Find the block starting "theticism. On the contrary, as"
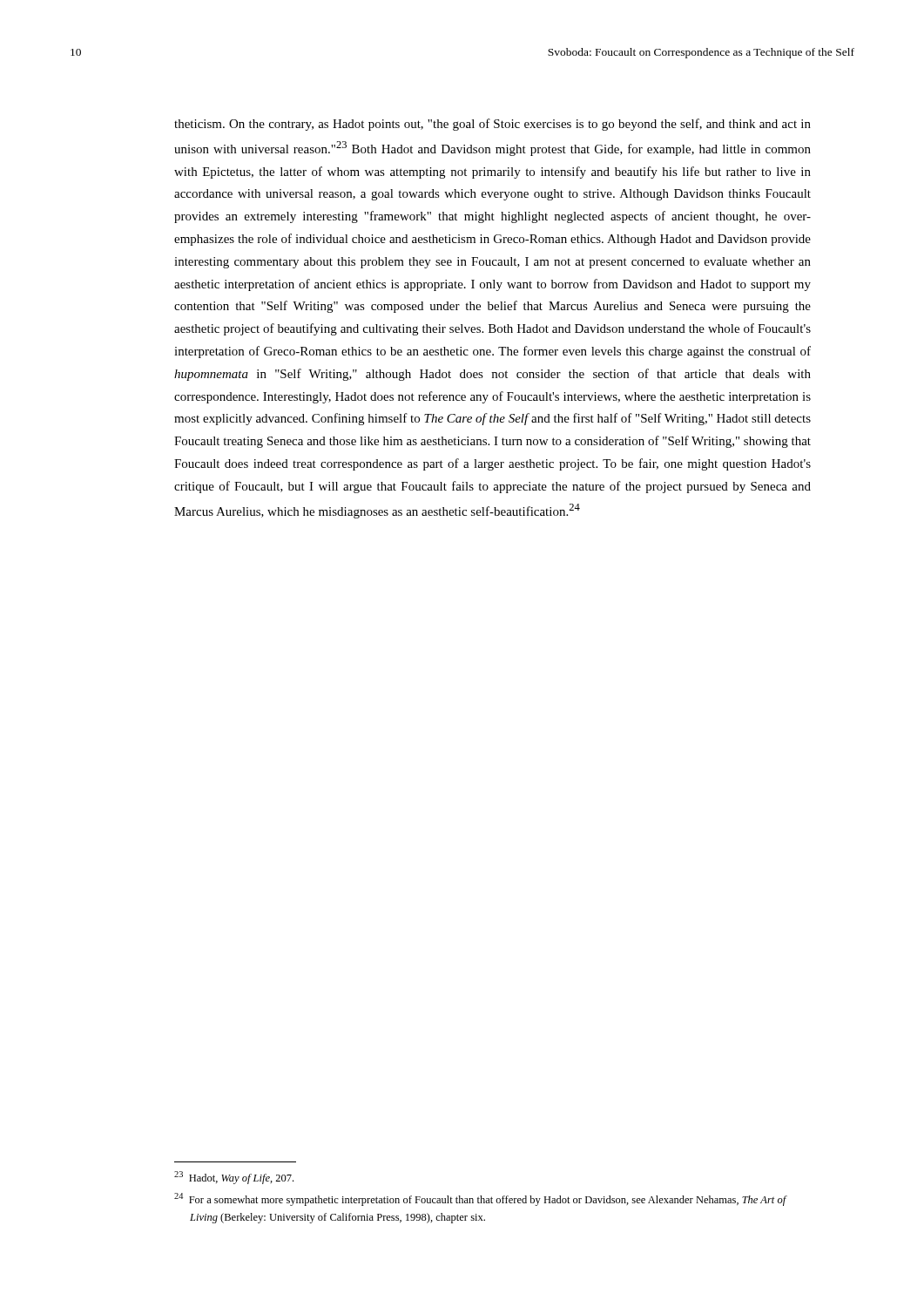Image resolution: width=924 pixels, height=1307 pixels. click(x=492, y=318)
